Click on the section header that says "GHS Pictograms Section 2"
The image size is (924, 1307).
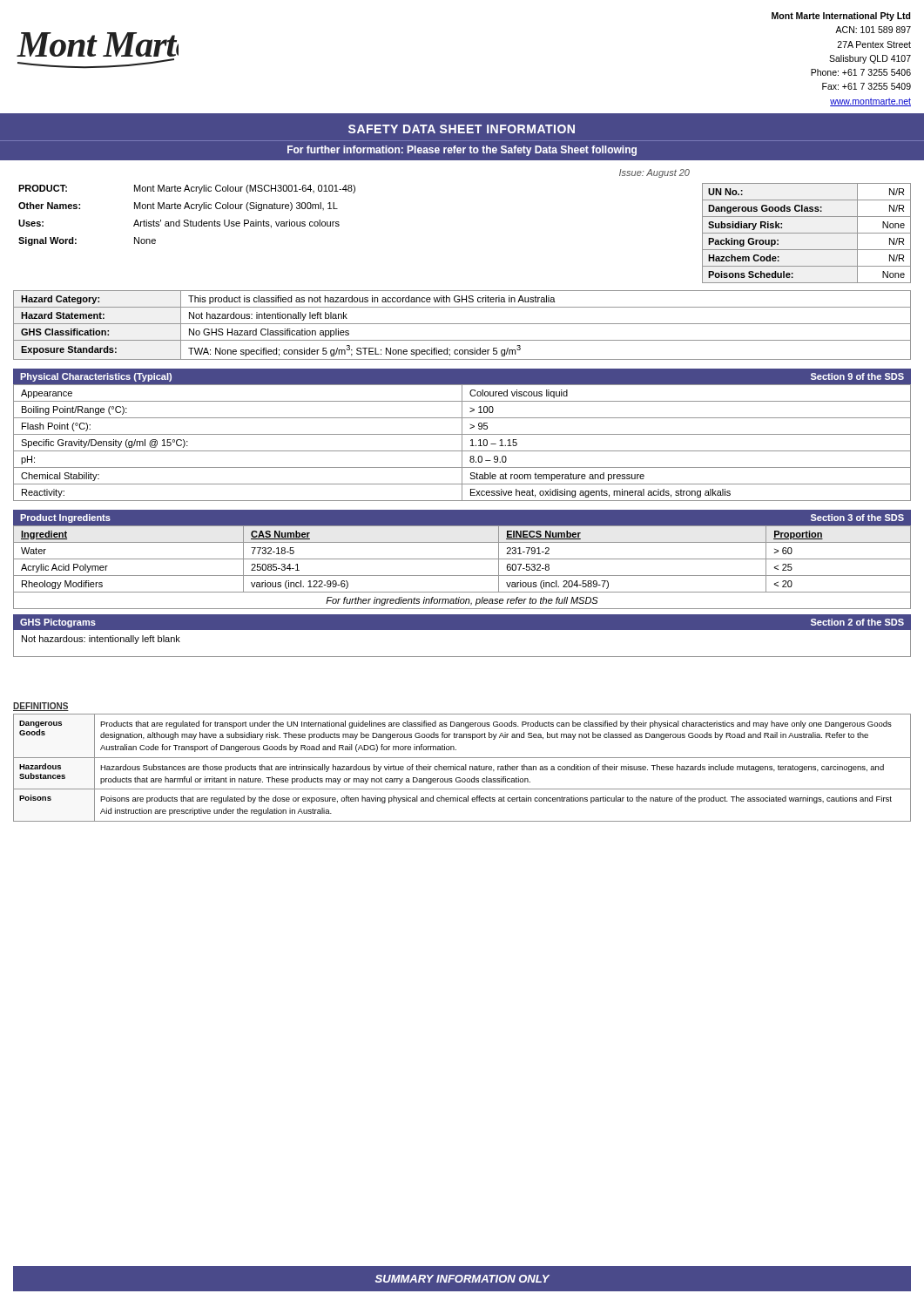(x=462, y=622)
